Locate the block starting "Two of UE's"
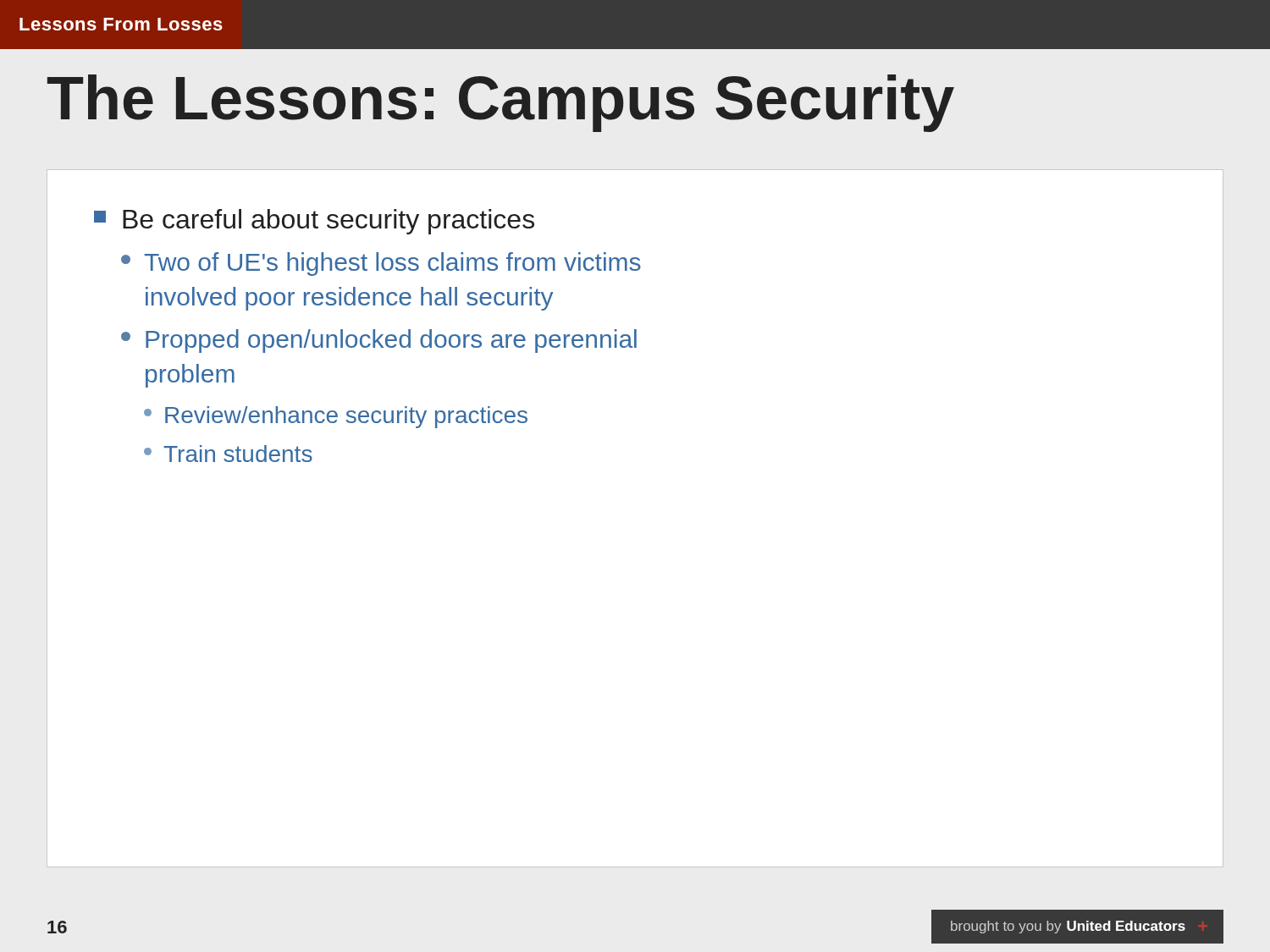The width and height of the screenshot is (1270, 952). (381, 264)
